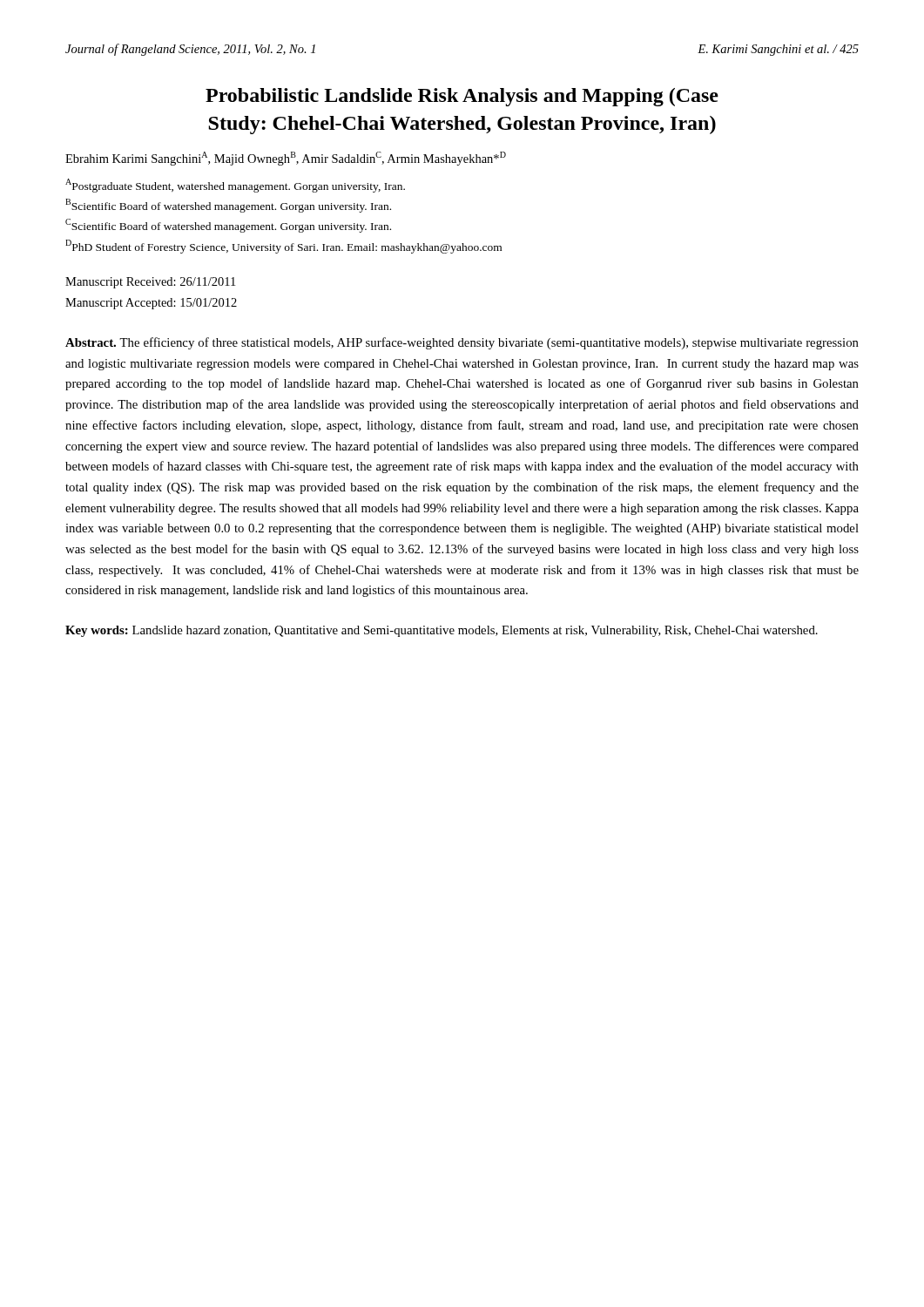Click on the block starting "Ebrahim Karimi SangchiniA, Majid OwneghB, Amir SadaldinC, Armin"

(x=286, y=157)
